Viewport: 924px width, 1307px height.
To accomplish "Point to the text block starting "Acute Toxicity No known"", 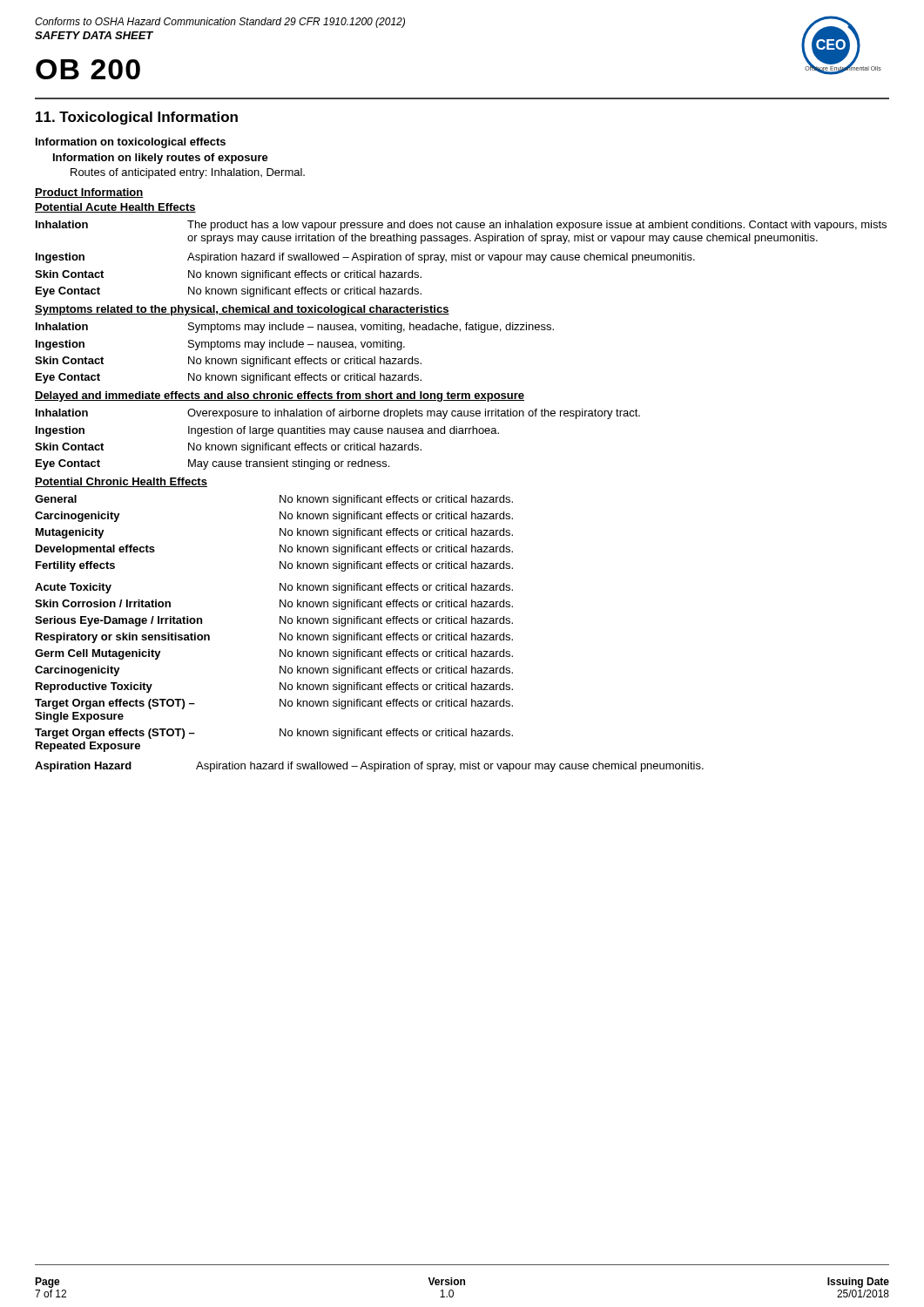I will [x=462, y=587].
